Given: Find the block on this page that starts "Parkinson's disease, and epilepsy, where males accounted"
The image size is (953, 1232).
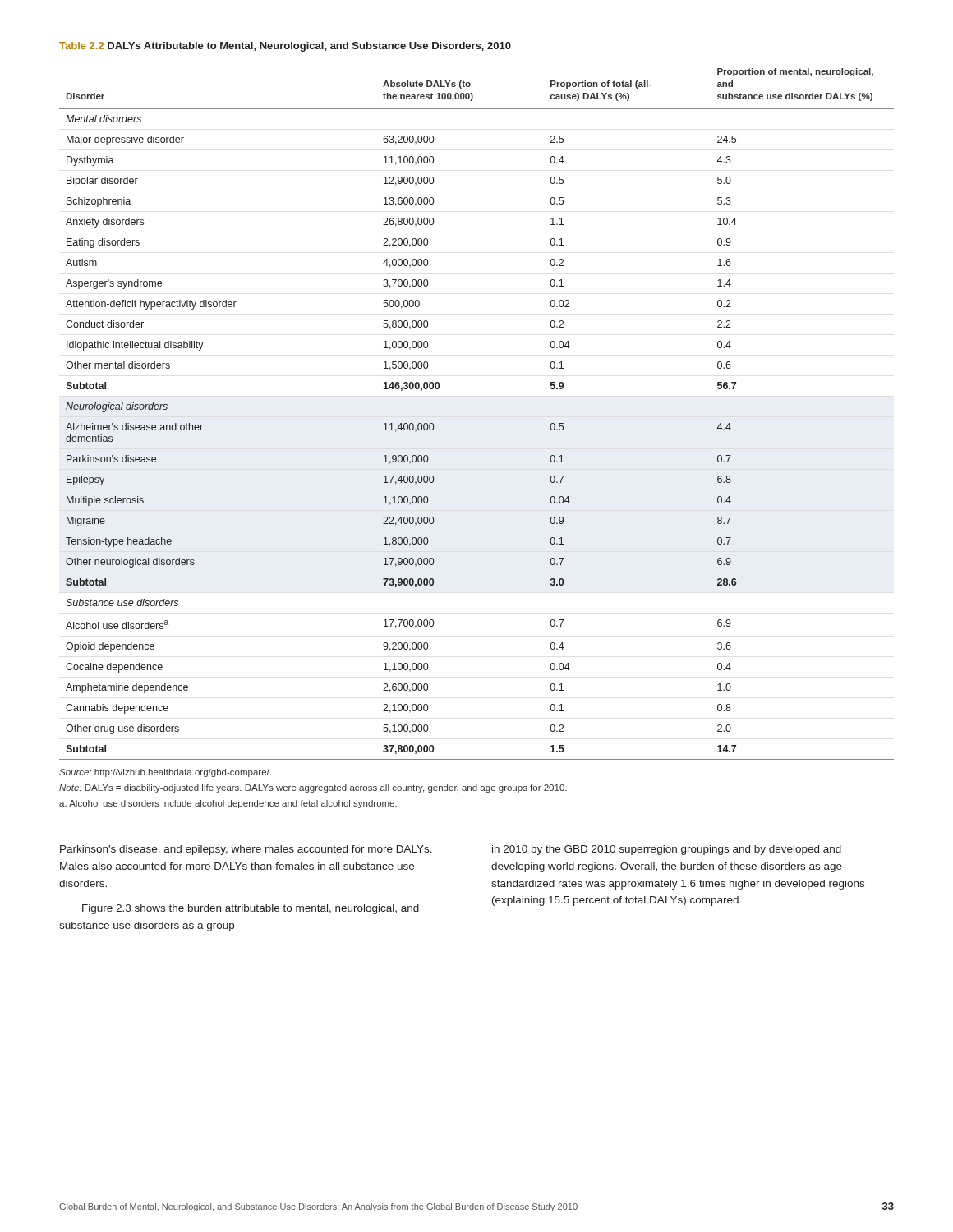Looking at the screenshot, I should click(x=246, y=850).
